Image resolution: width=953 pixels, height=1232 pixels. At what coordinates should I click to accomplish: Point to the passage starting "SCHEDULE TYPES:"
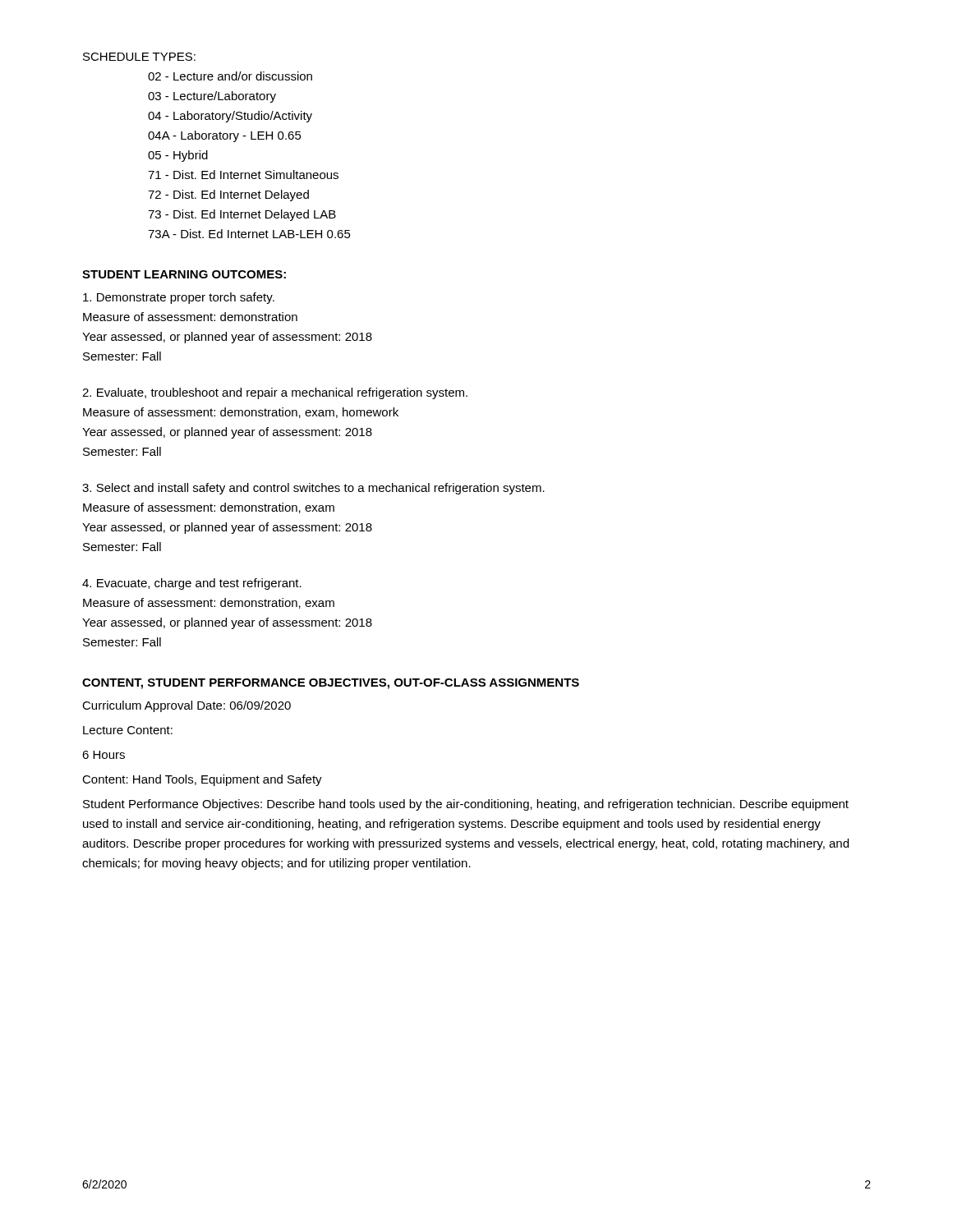coord(139,56)
